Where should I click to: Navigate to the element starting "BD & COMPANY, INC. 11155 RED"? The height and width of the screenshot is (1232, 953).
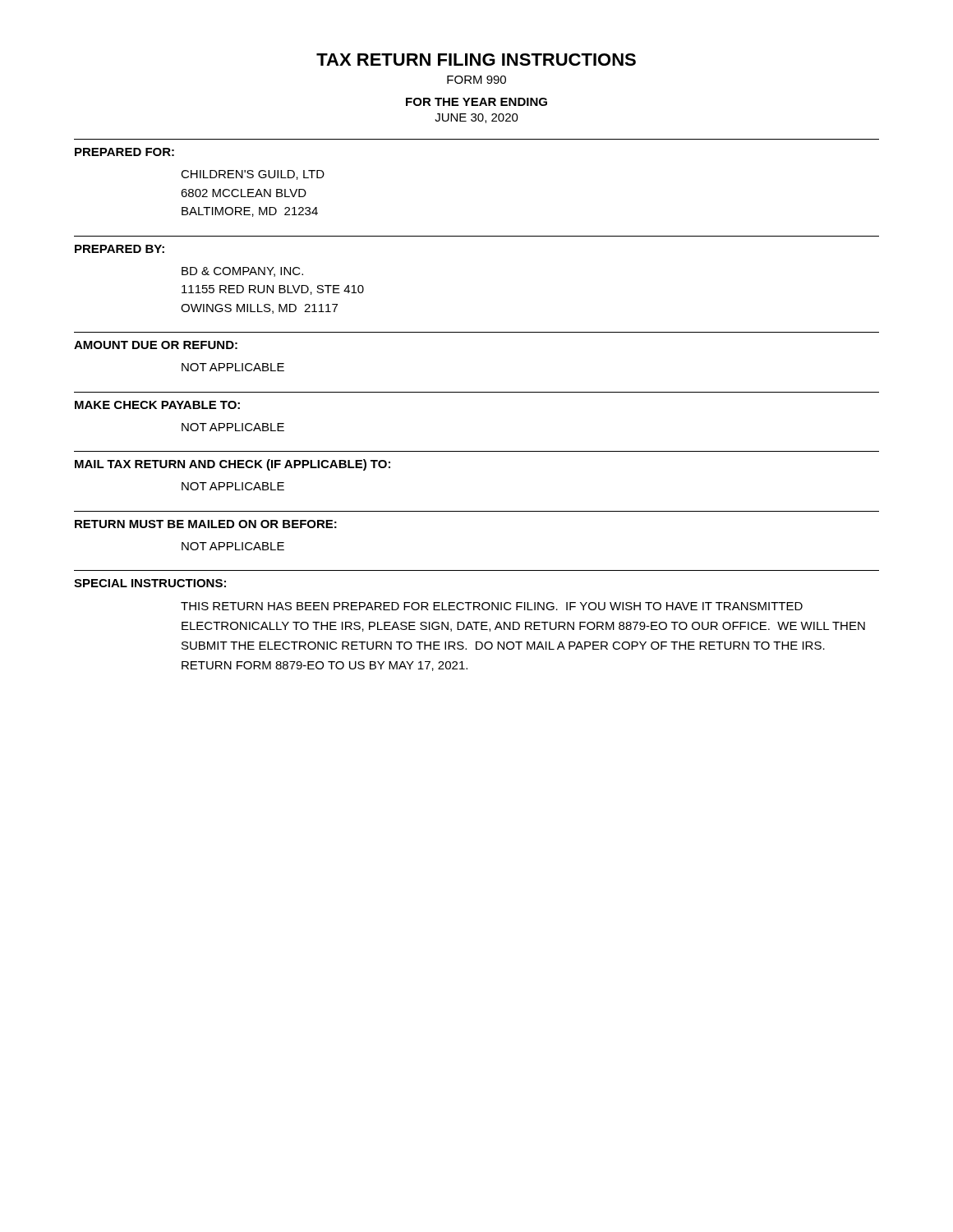tap(272, 289)
